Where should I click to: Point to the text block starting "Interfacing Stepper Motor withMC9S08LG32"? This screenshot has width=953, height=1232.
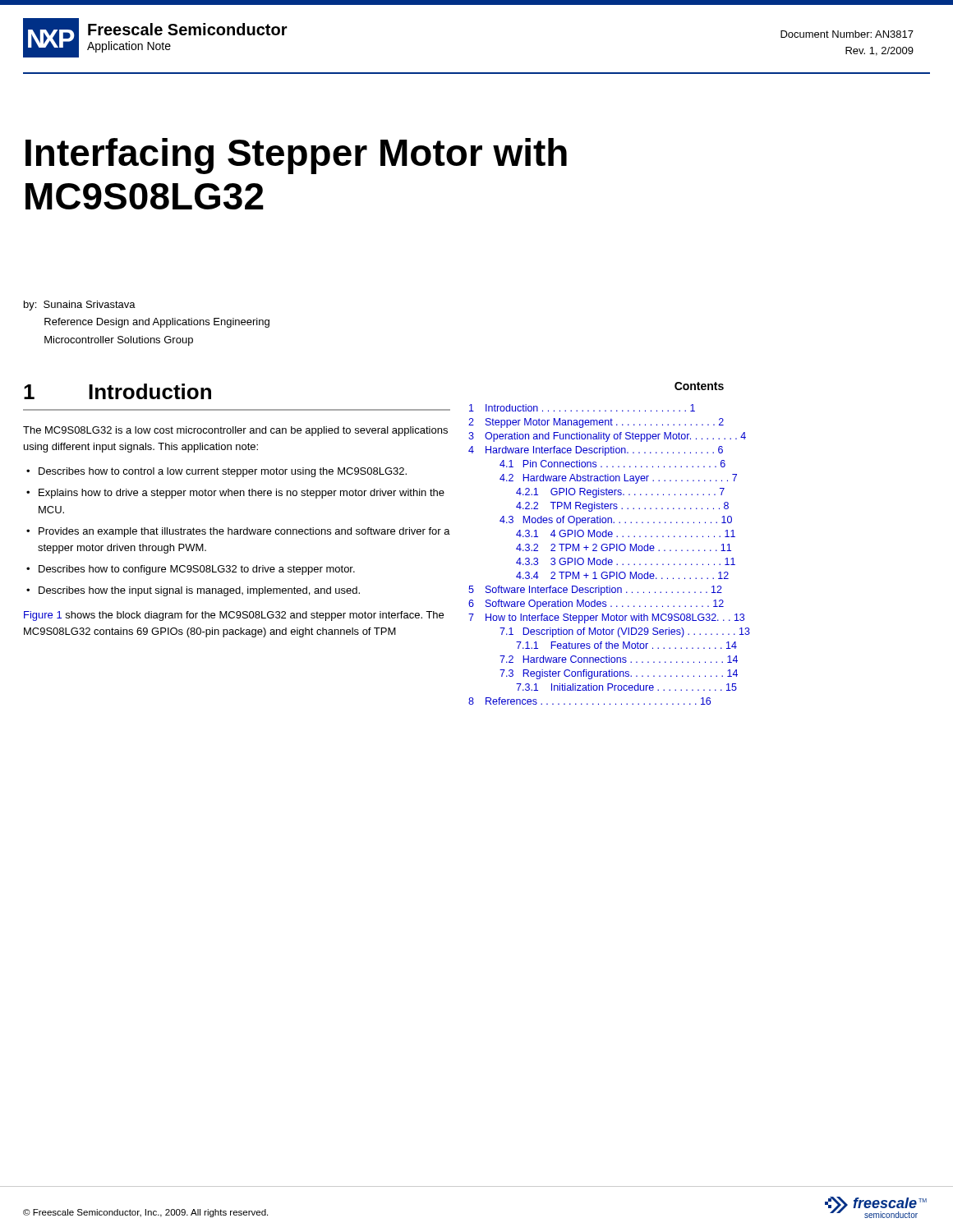coord(476,175)
